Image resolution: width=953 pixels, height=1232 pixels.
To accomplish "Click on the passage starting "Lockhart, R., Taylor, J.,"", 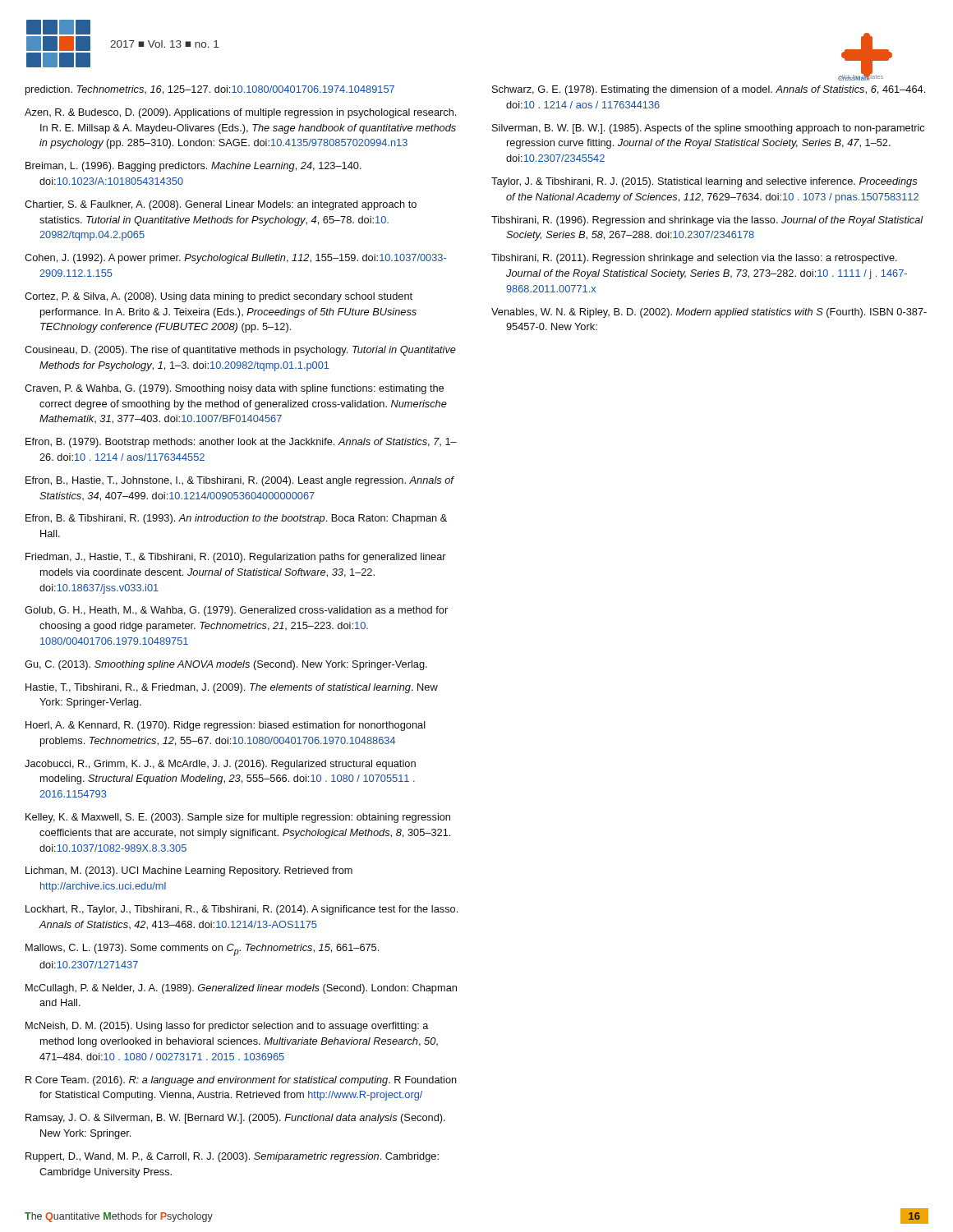I will click(x=242, y=917).
